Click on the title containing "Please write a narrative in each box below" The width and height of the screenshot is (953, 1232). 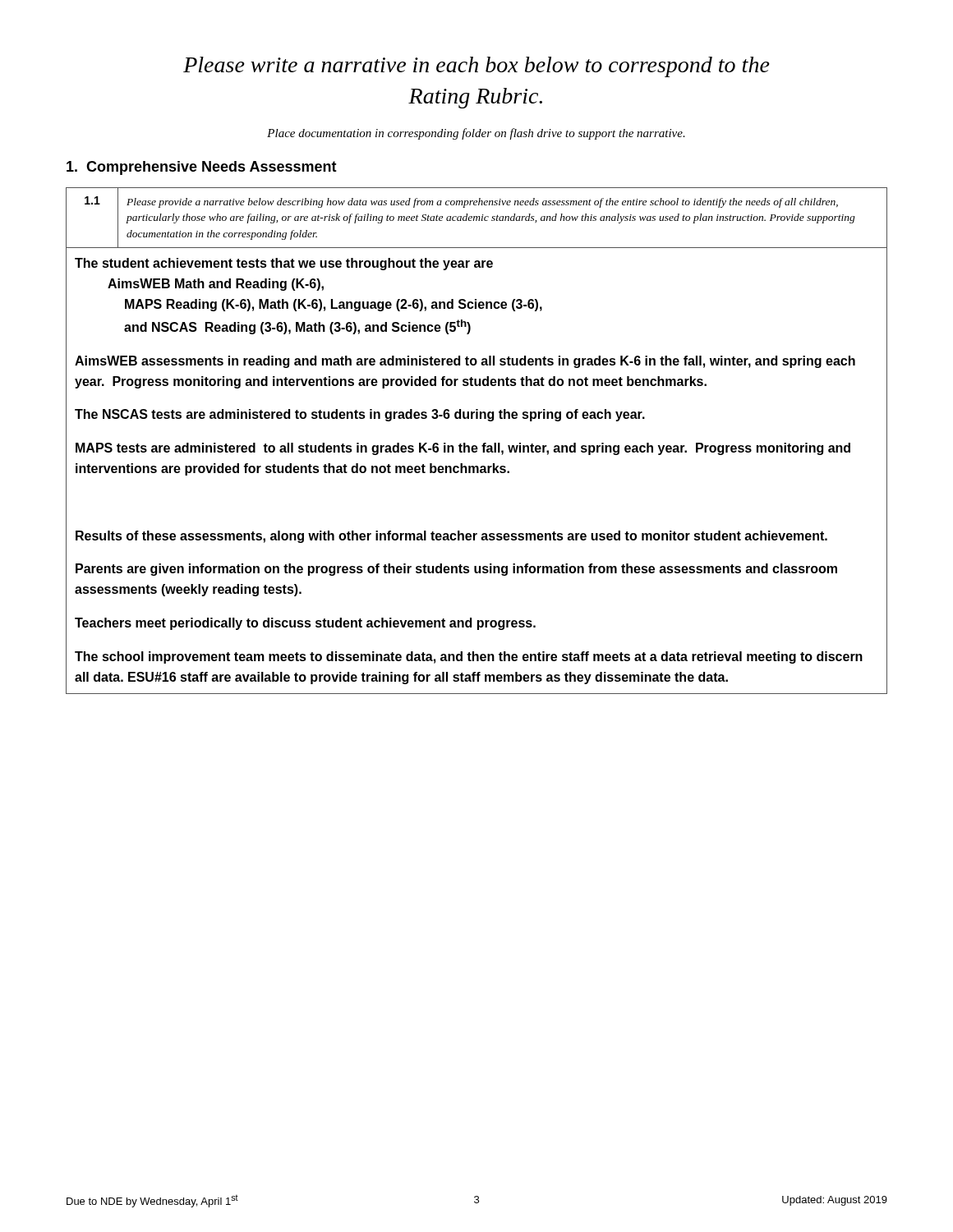click(x=476, y=80)
